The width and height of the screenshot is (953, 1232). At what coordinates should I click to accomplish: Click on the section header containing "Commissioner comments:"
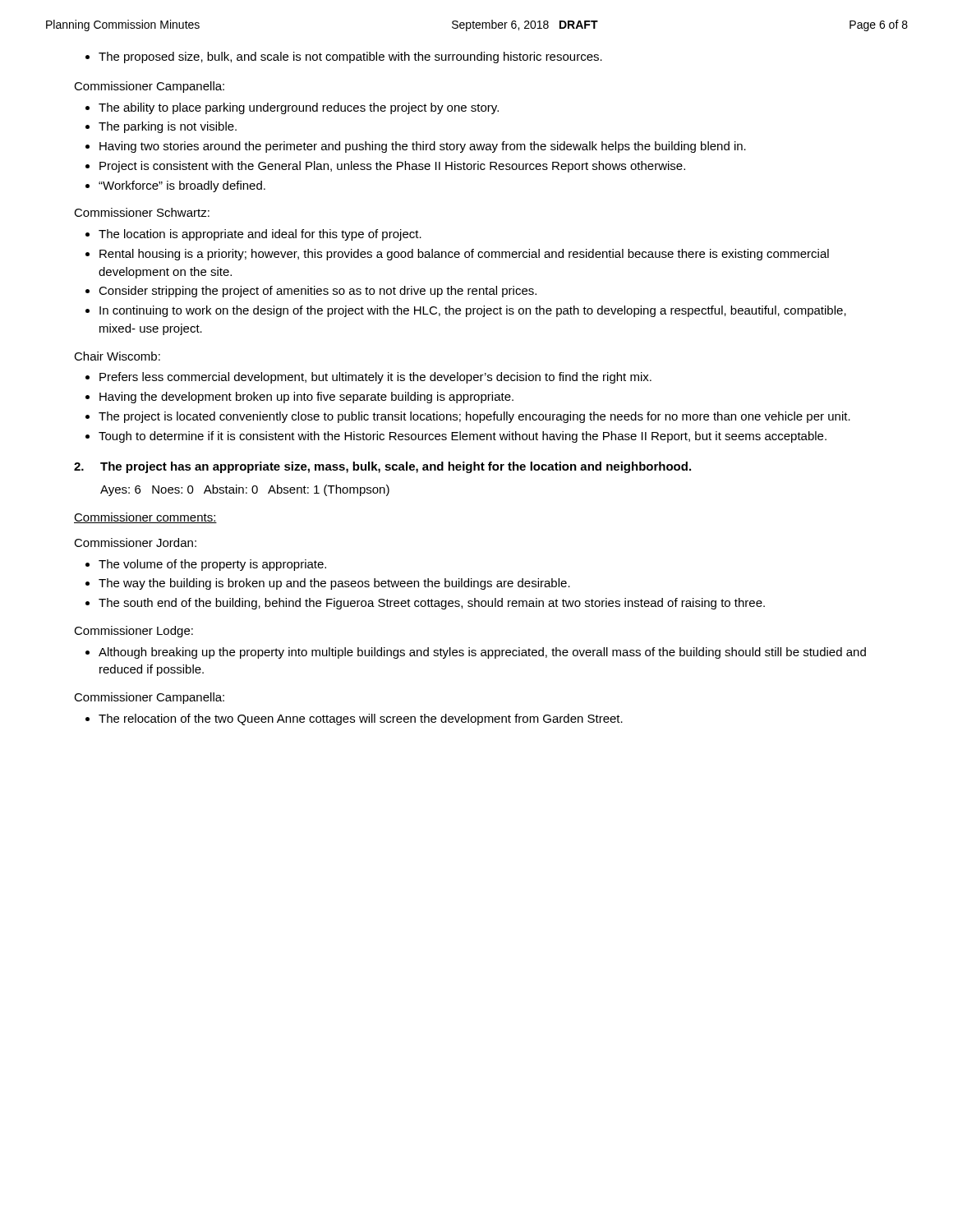pos(145,517)
